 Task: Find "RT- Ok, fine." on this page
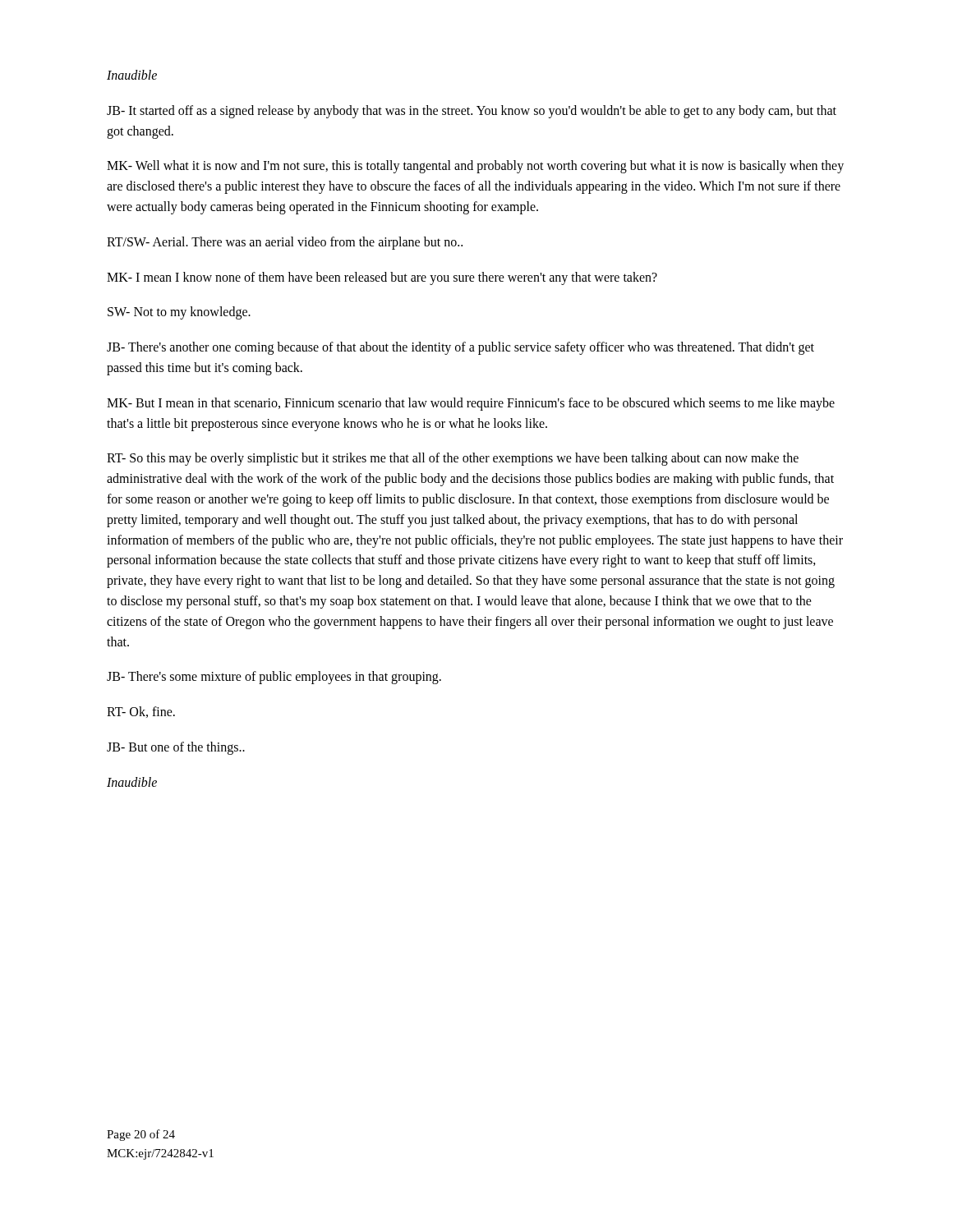click(x=141, y=712)
